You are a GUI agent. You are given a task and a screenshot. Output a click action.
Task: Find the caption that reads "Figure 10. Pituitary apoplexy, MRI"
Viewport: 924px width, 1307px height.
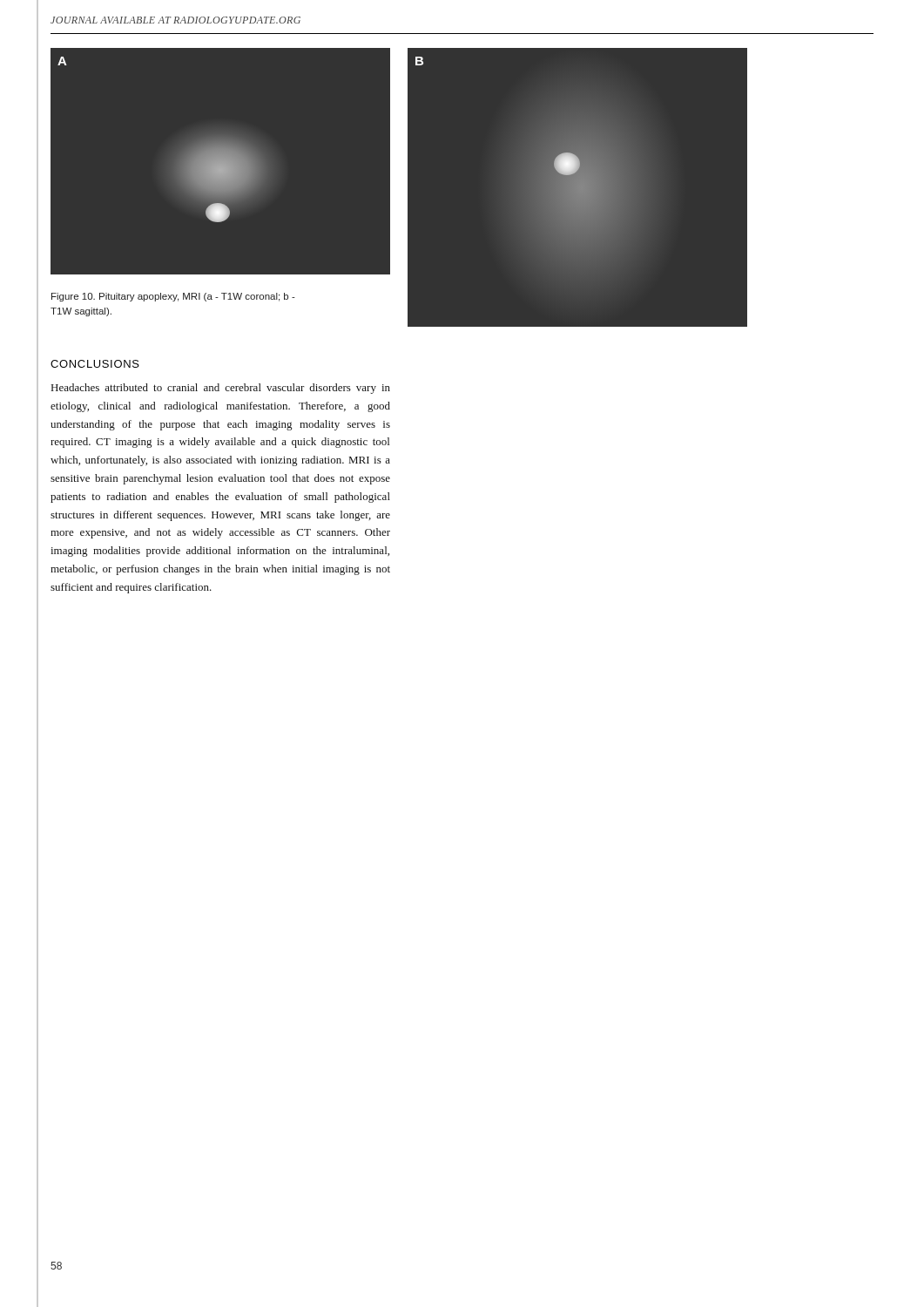173,304
